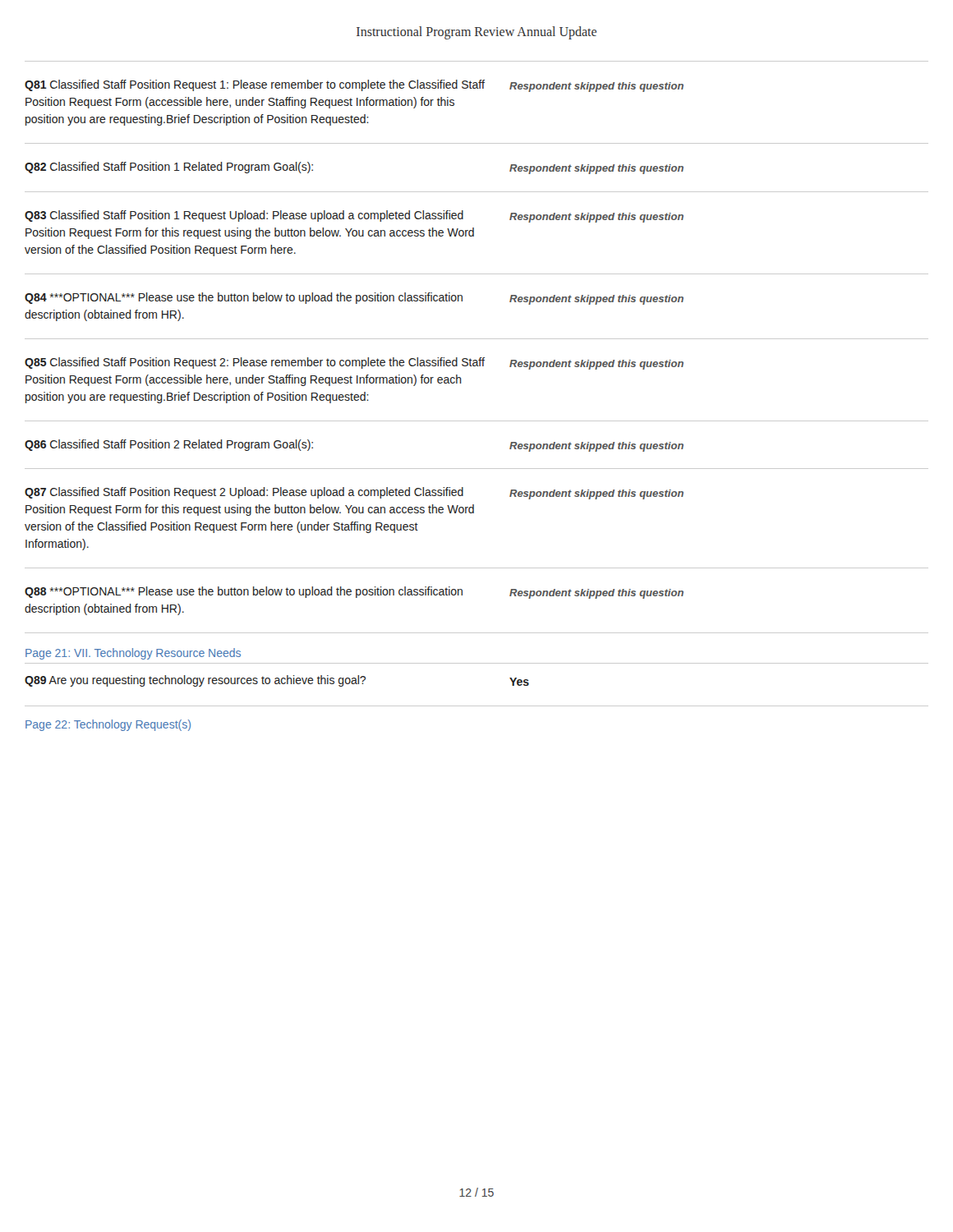Image resolution: width=953 pixels, height=1232 pixels.
Task: Click on the region starting "Q84 ***OPTIONAL*** Please"
Action: [431, 306]
